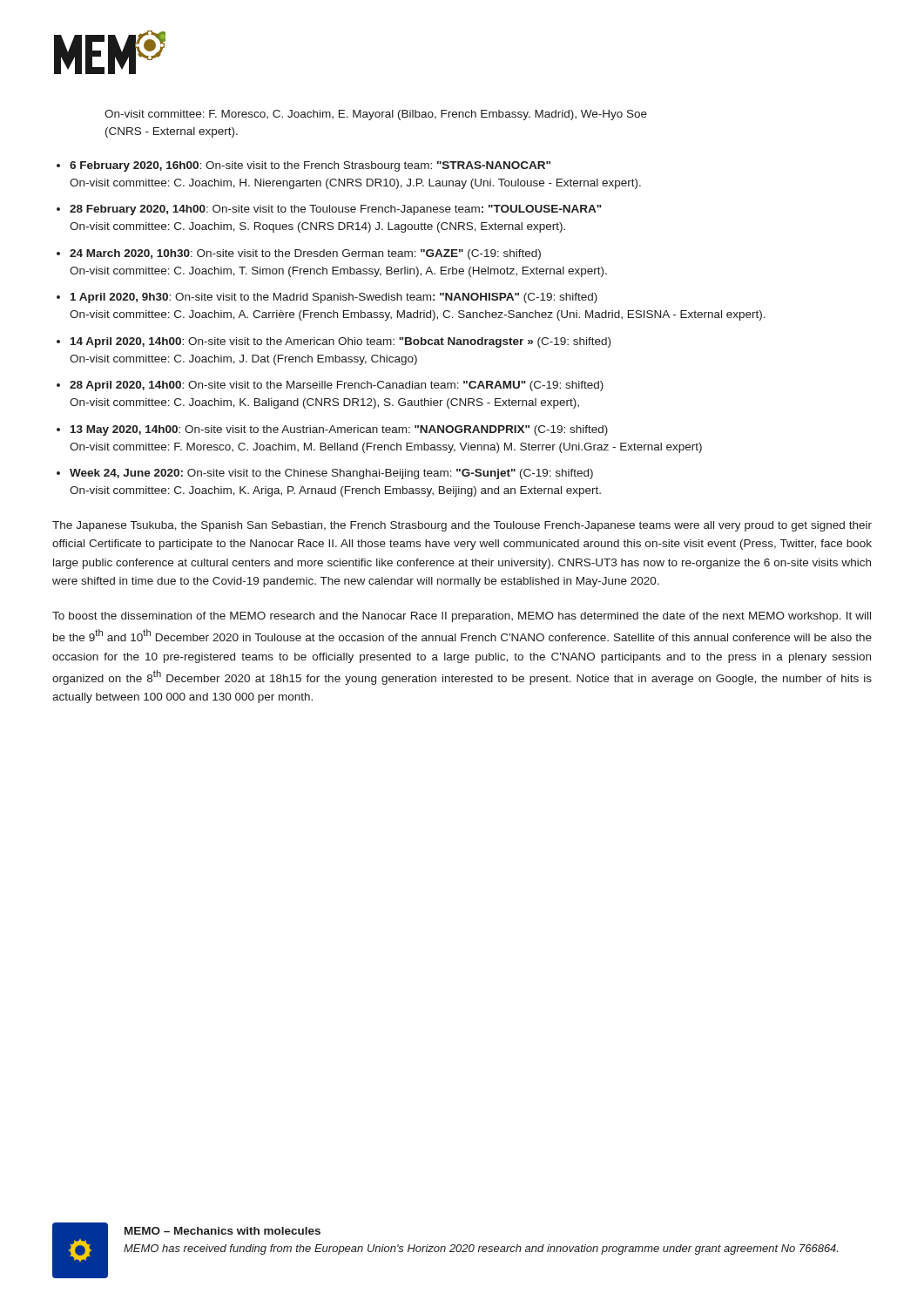This screenshot has width=924, height=1307.
Task: Locate the text starting "6 February 2020, 16h00:"
Action: [x=356, y=174]
